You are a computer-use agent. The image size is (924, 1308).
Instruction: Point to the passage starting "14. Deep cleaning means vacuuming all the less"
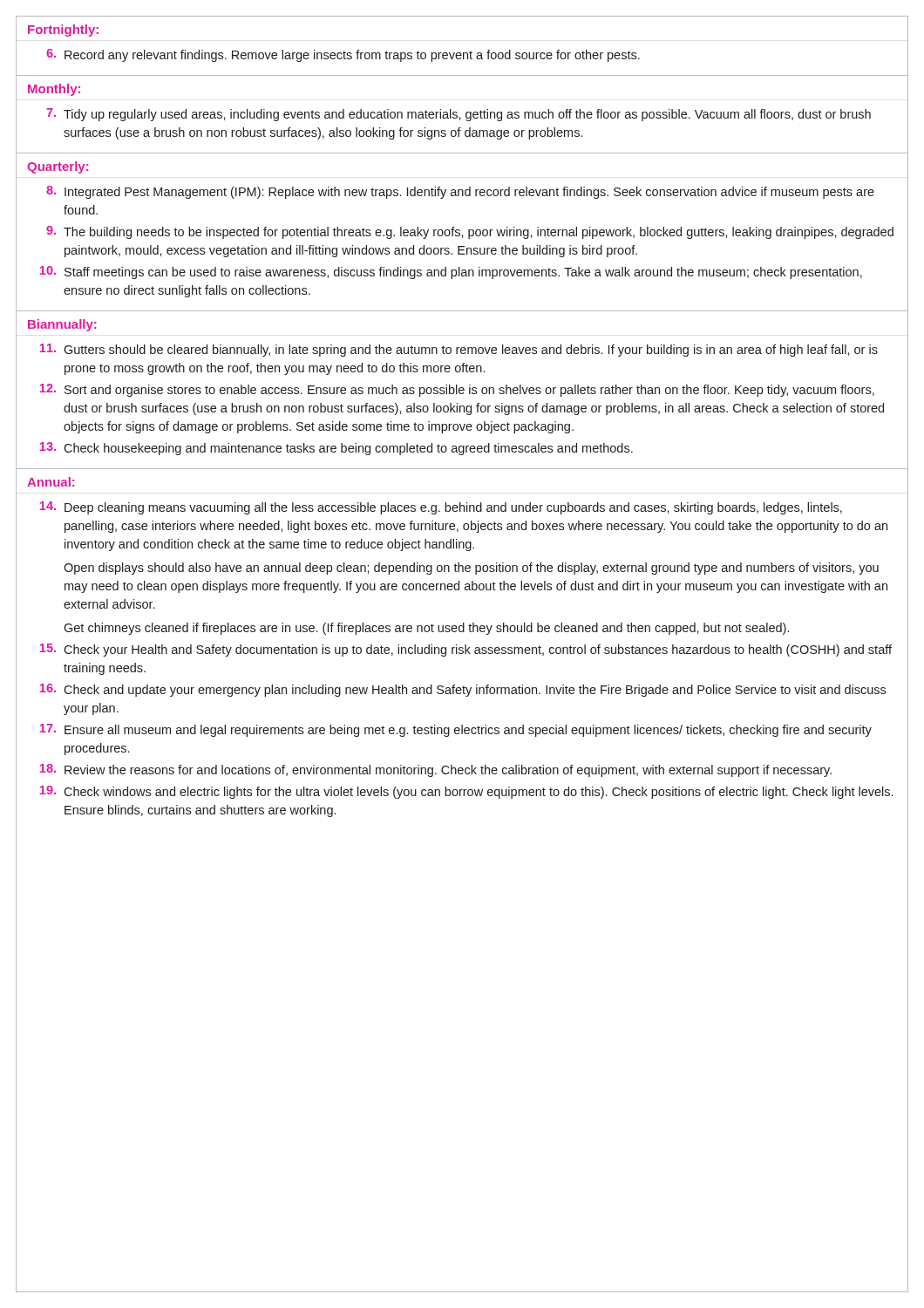[462, 568]
